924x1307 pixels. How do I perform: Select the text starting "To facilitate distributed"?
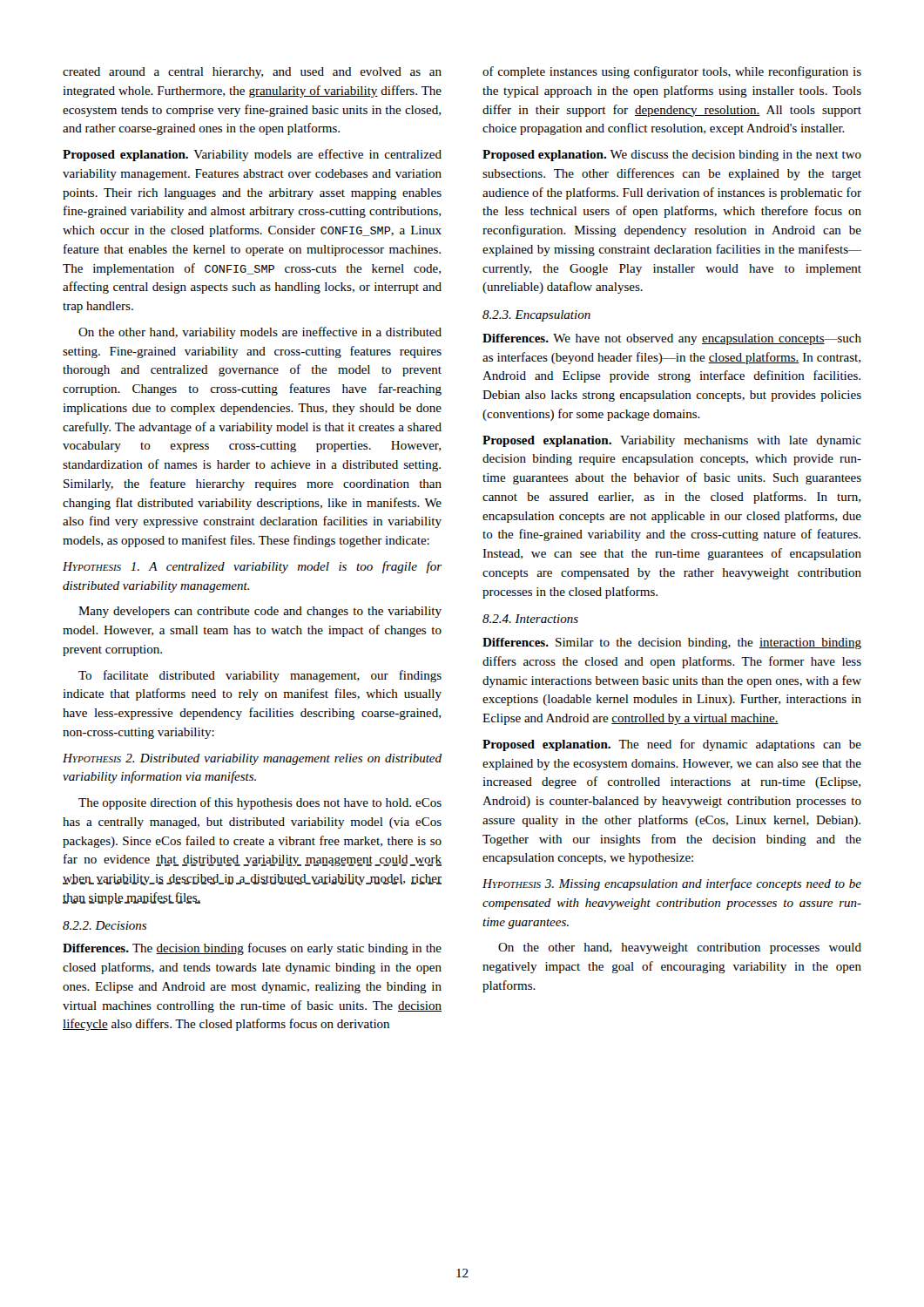coord(252,704)
